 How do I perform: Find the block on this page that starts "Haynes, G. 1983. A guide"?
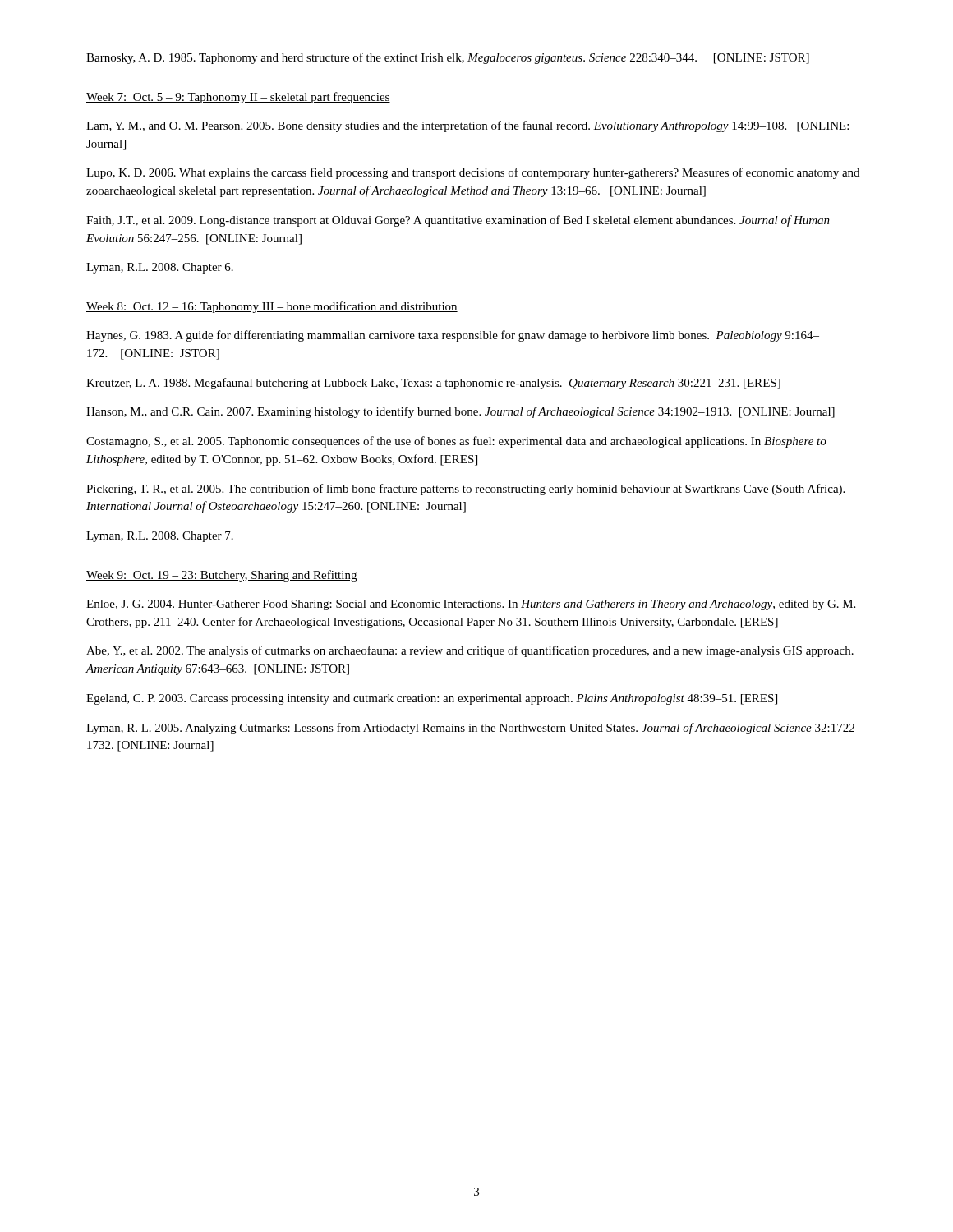pyautogui.click(x=453, y=344)
